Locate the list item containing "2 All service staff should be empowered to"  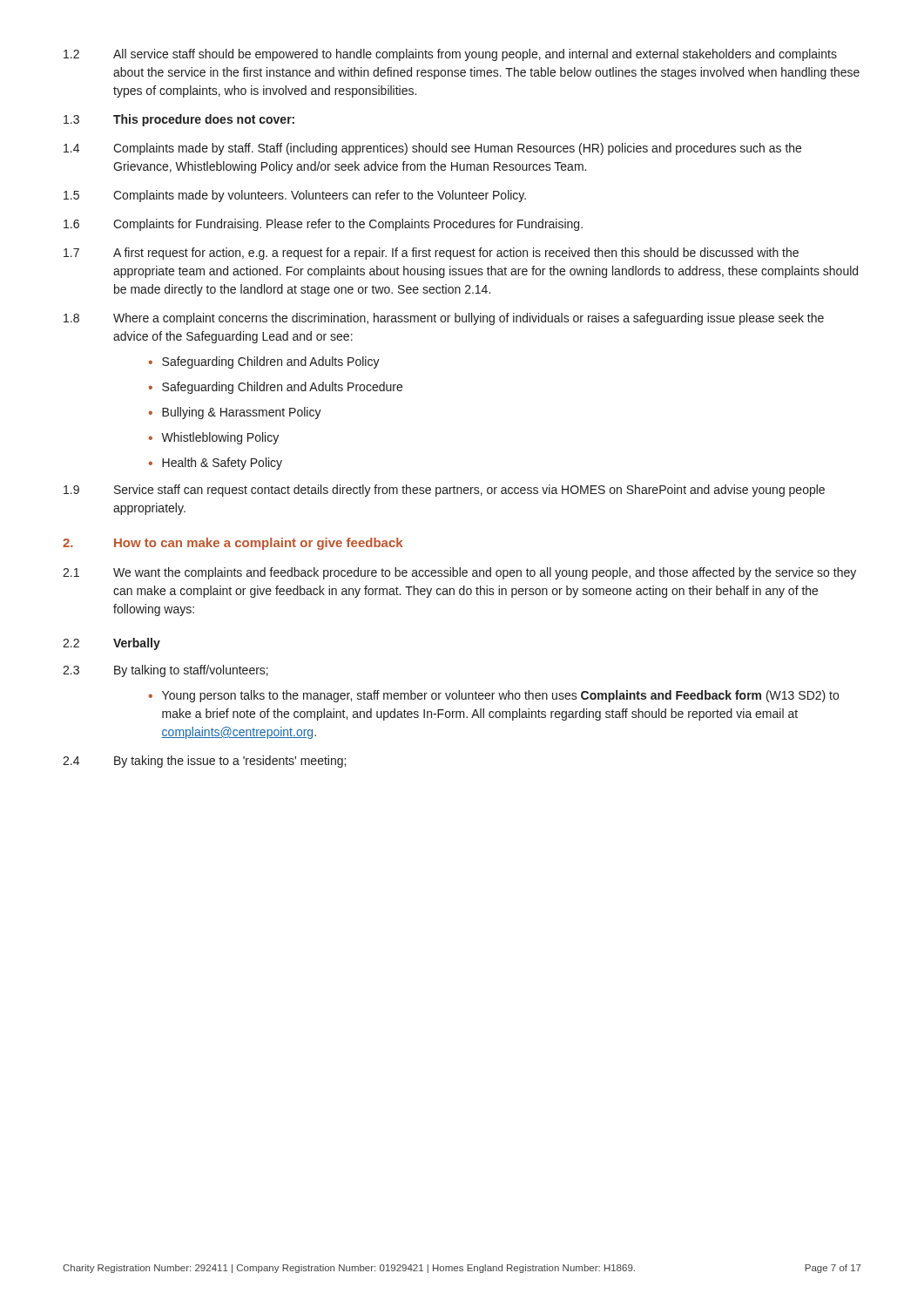pos(462,73)
